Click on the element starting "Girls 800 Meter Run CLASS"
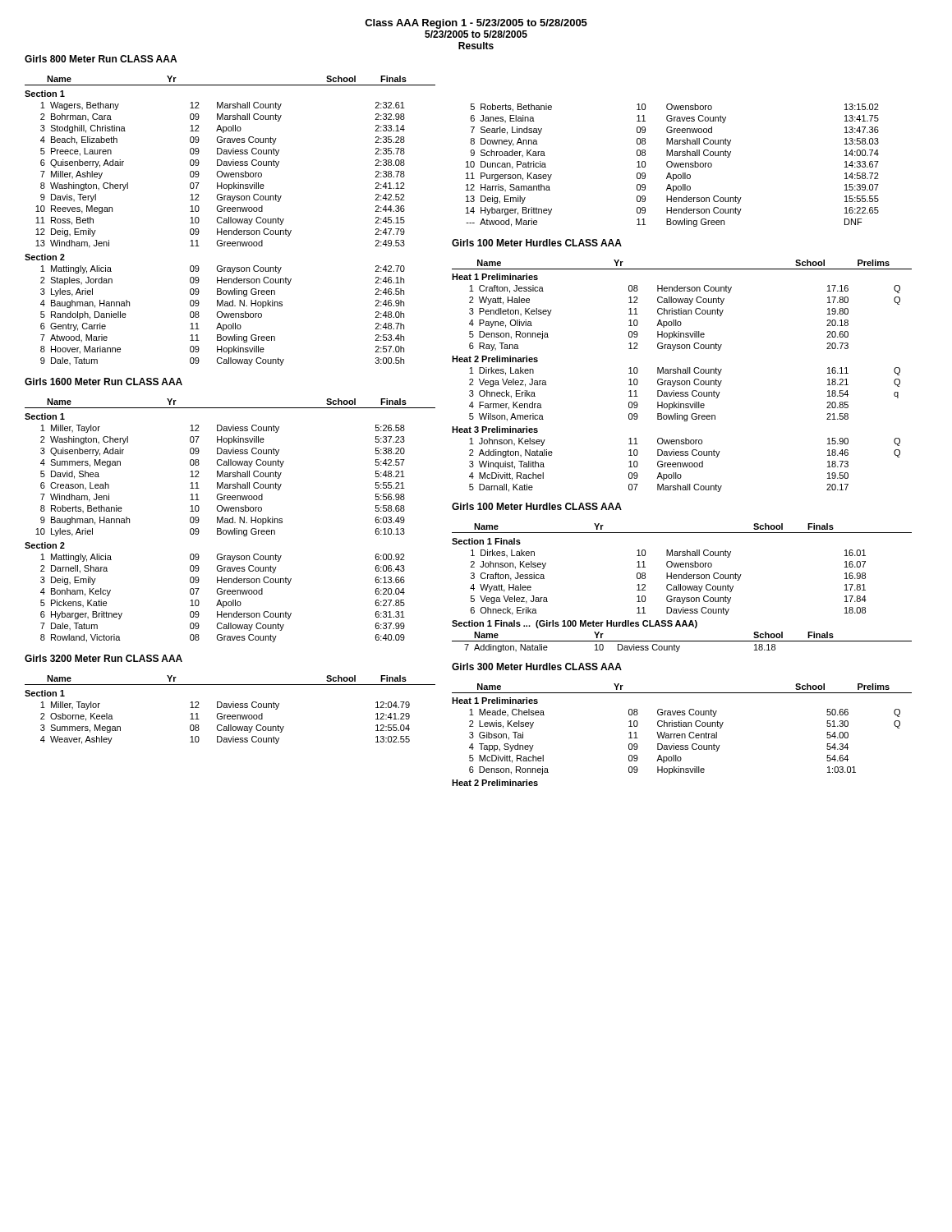 pyautogui.click(x=101, y=59)
